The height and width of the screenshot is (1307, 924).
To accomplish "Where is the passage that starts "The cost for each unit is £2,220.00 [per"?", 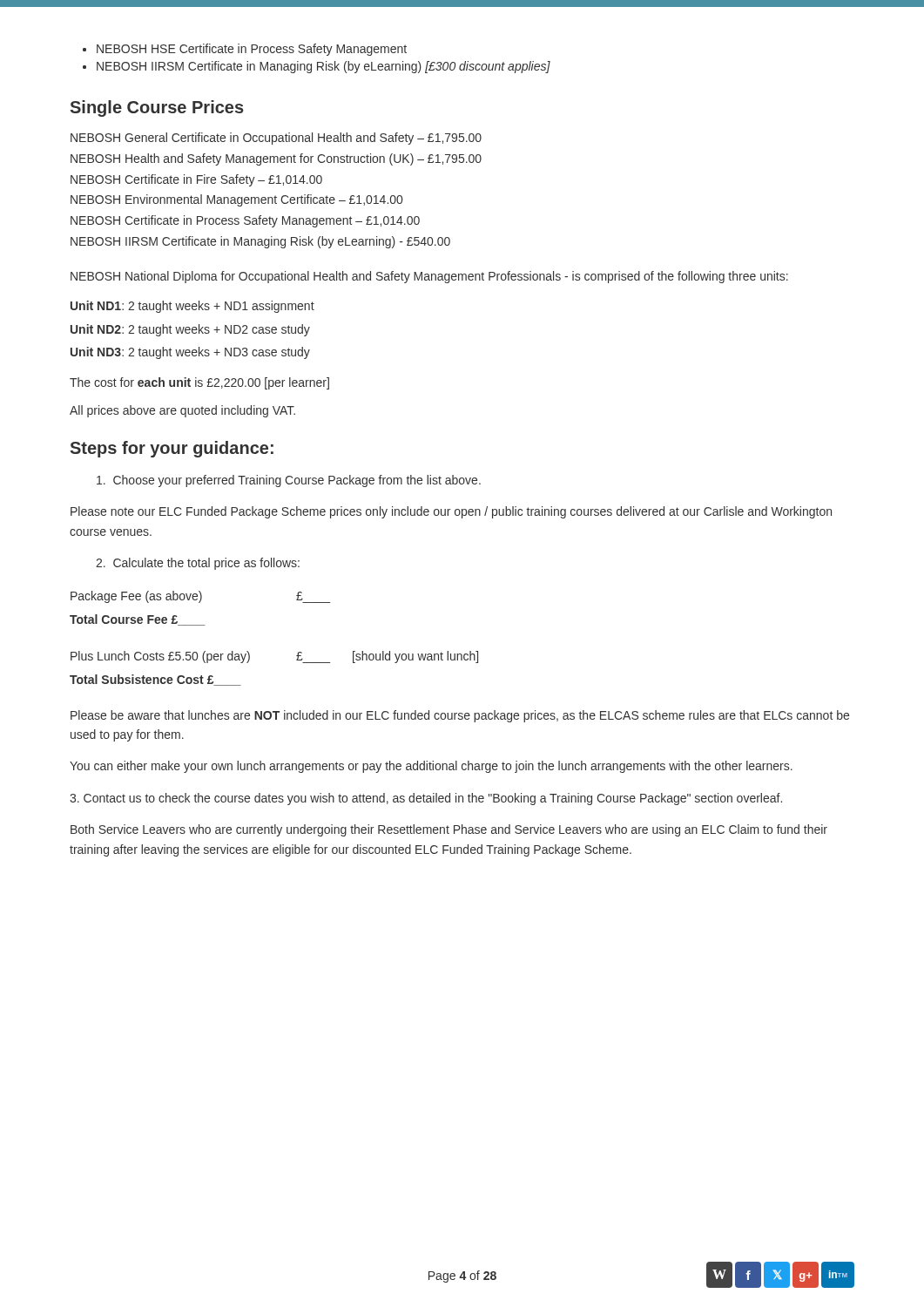I will (200, 382).
